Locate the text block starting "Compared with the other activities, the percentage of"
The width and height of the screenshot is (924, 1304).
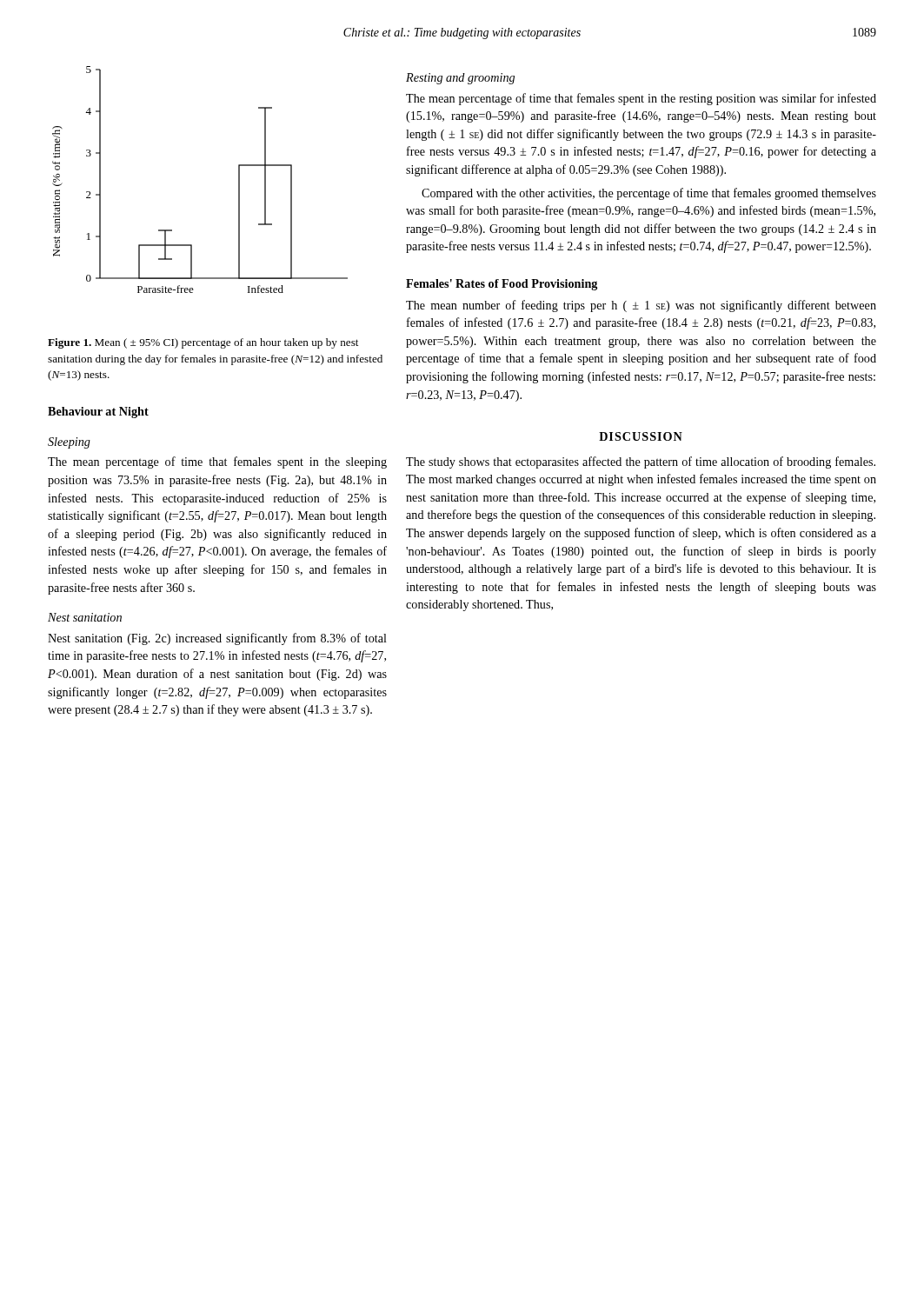(x=641, y=219)
